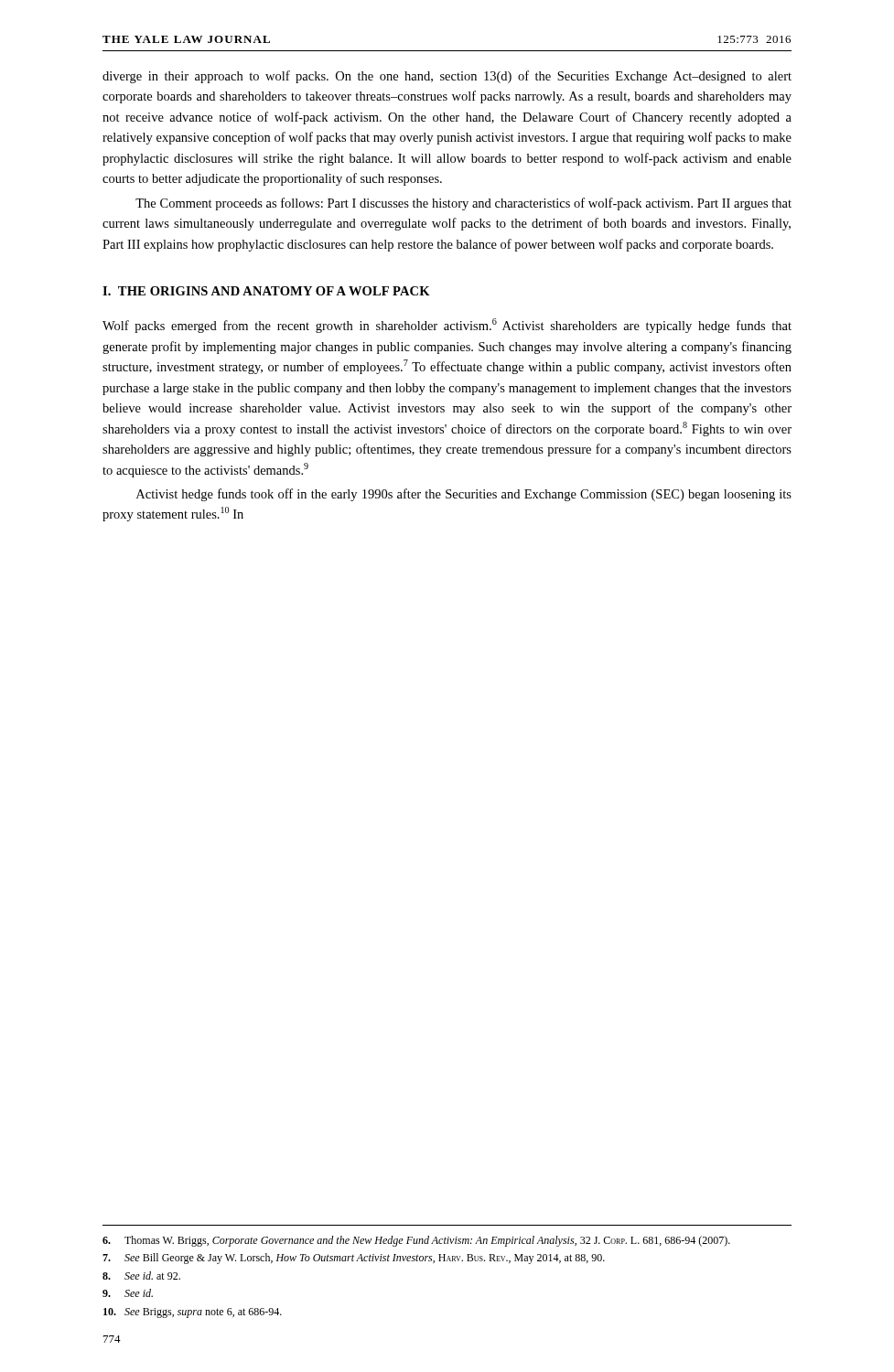Find "See Briggs, supra note 6, at 686-94." on this page

[192, 1312]
